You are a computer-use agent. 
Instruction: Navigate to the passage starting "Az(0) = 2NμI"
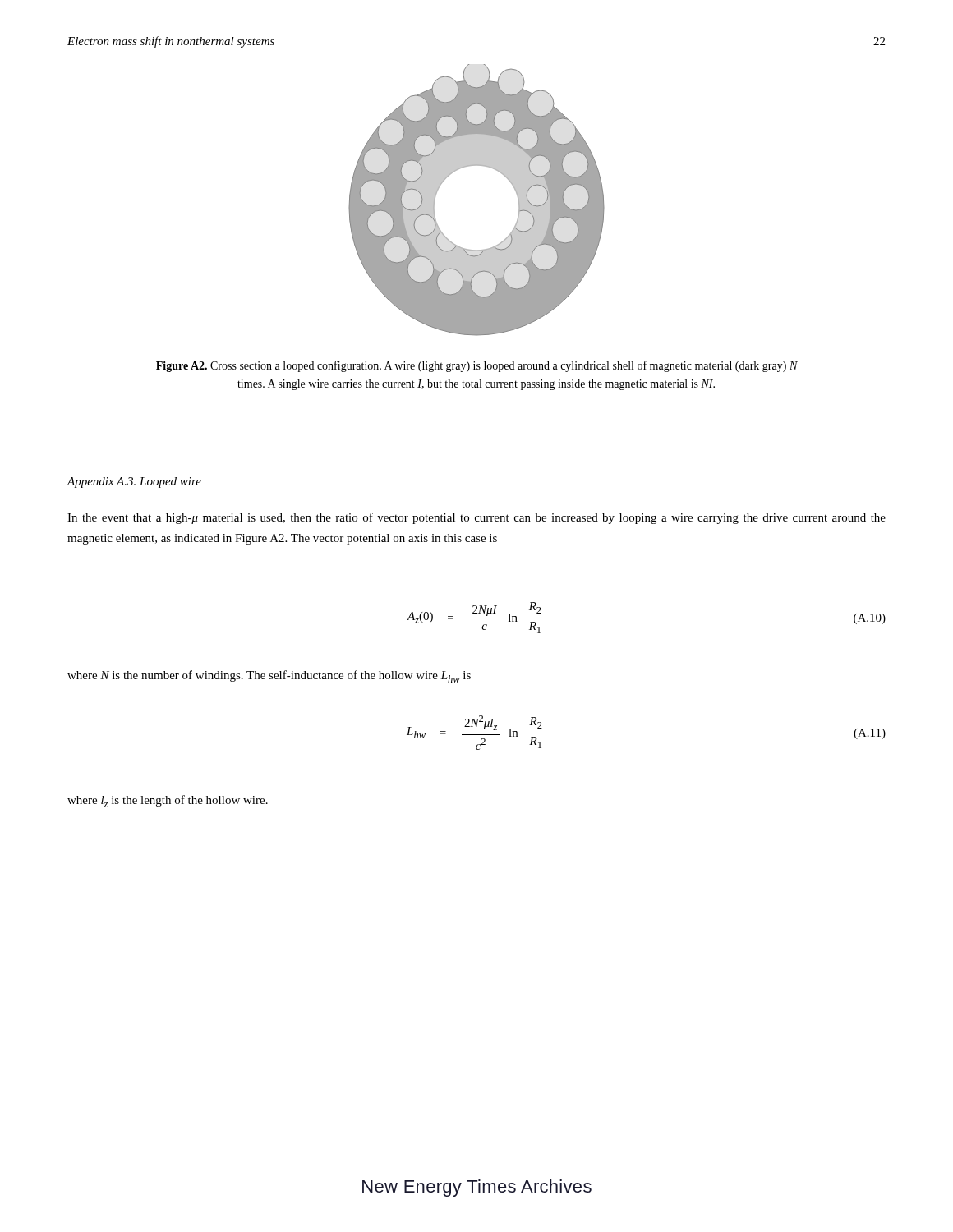point(476,618)
